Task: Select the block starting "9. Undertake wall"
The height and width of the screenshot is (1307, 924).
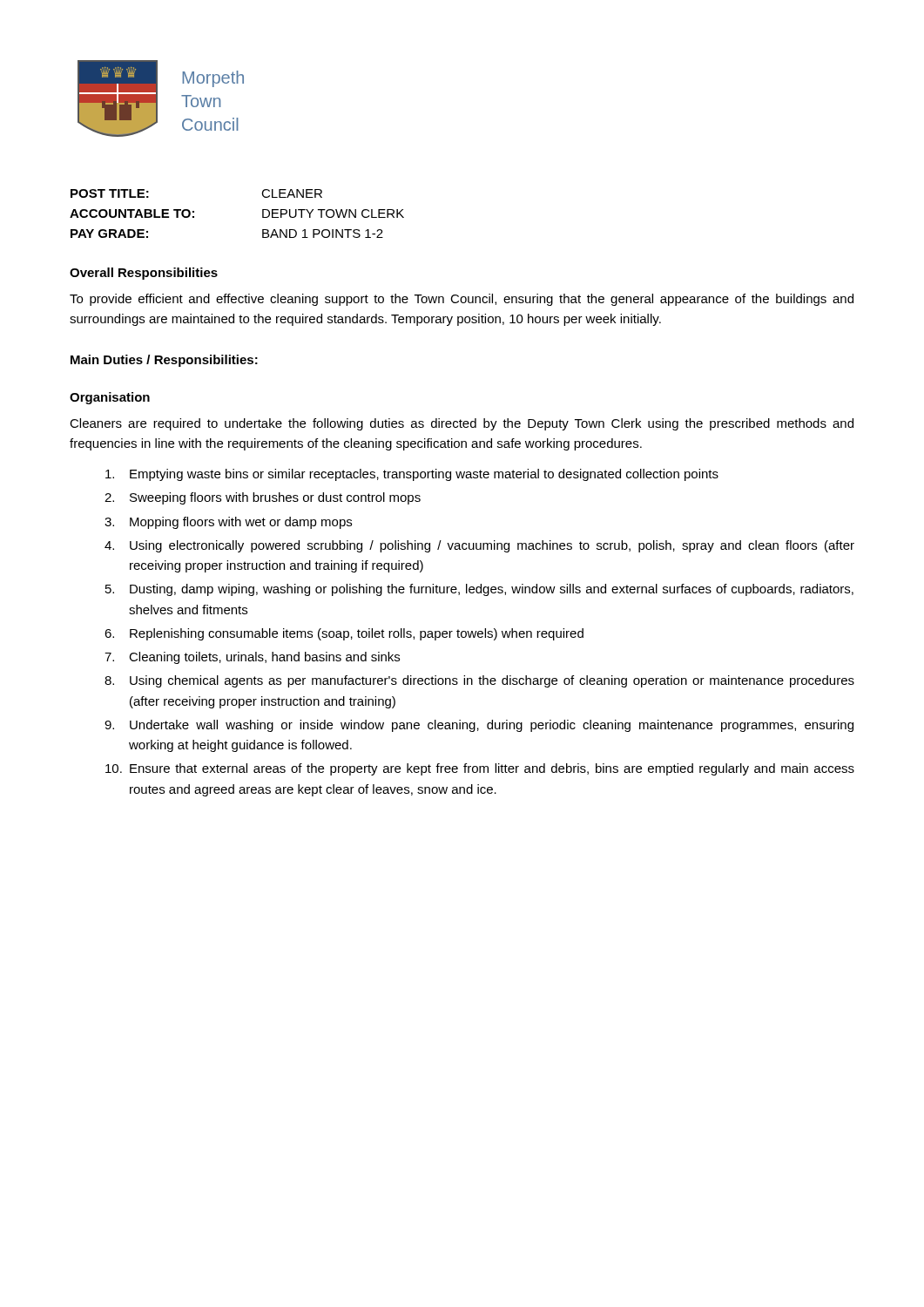Action: click(x=479, y=735)
